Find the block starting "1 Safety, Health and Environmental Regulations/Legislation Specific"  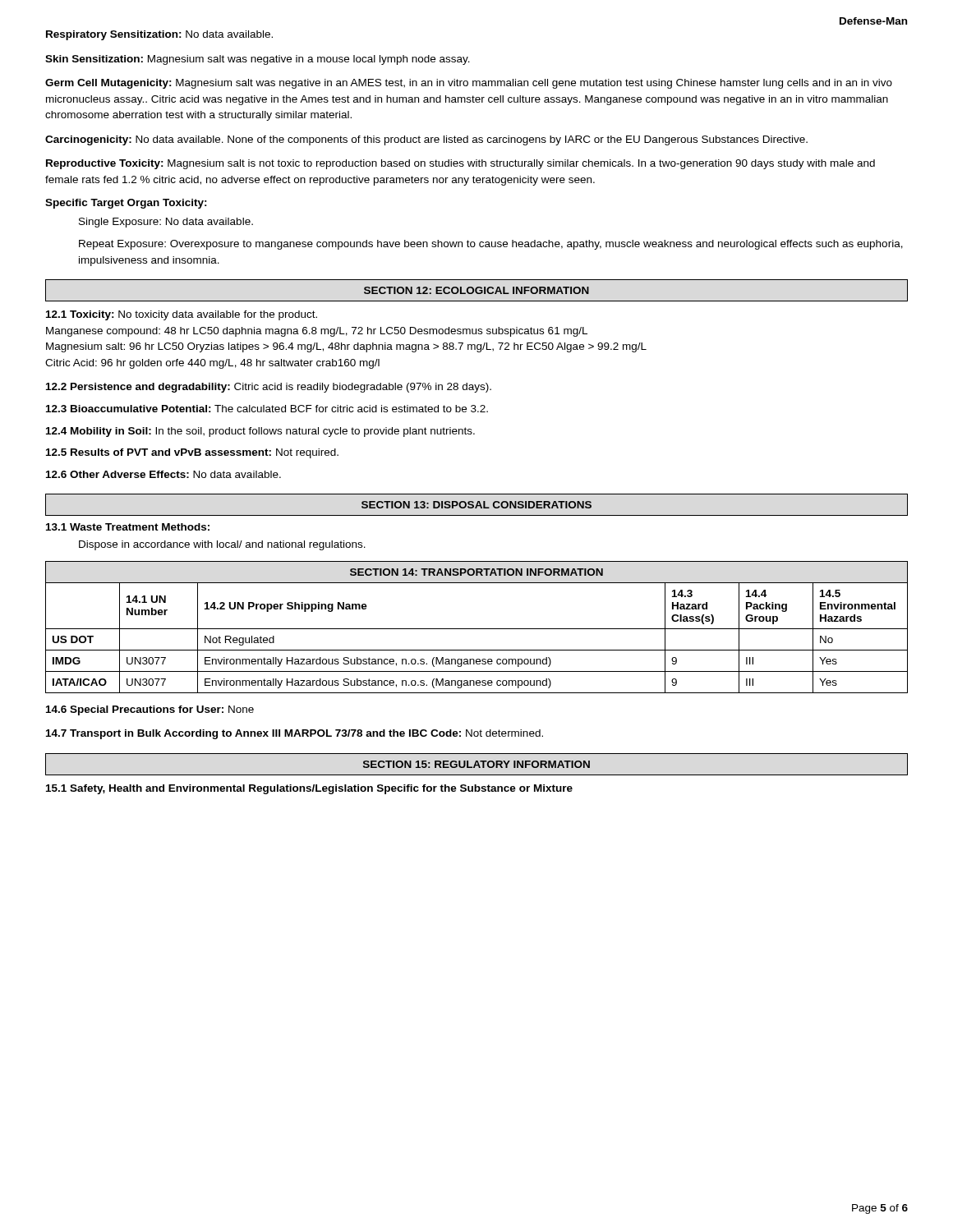coord(309,788)
